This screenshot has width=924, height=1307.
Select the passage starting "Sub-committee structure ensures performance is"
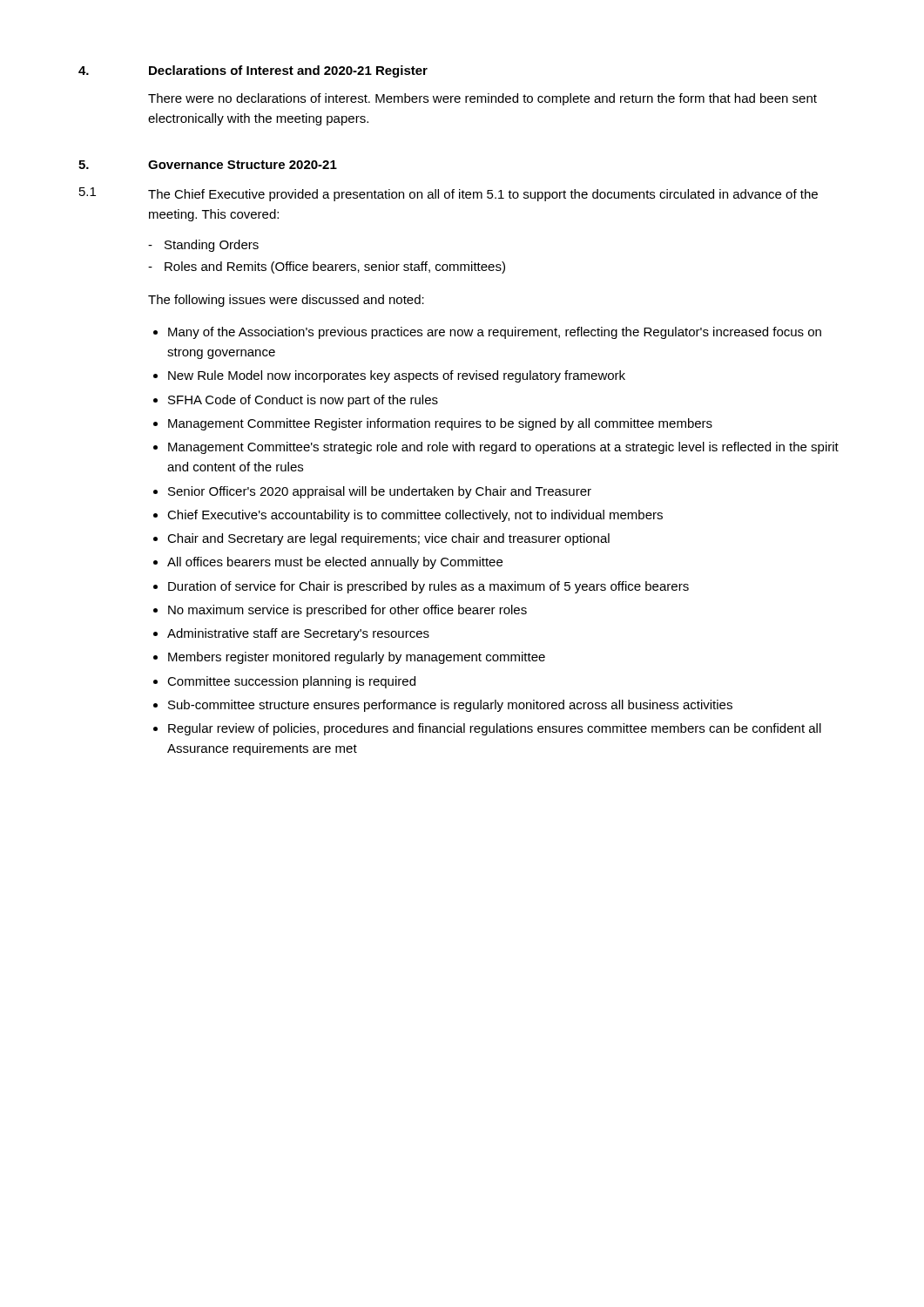(450, 704)
